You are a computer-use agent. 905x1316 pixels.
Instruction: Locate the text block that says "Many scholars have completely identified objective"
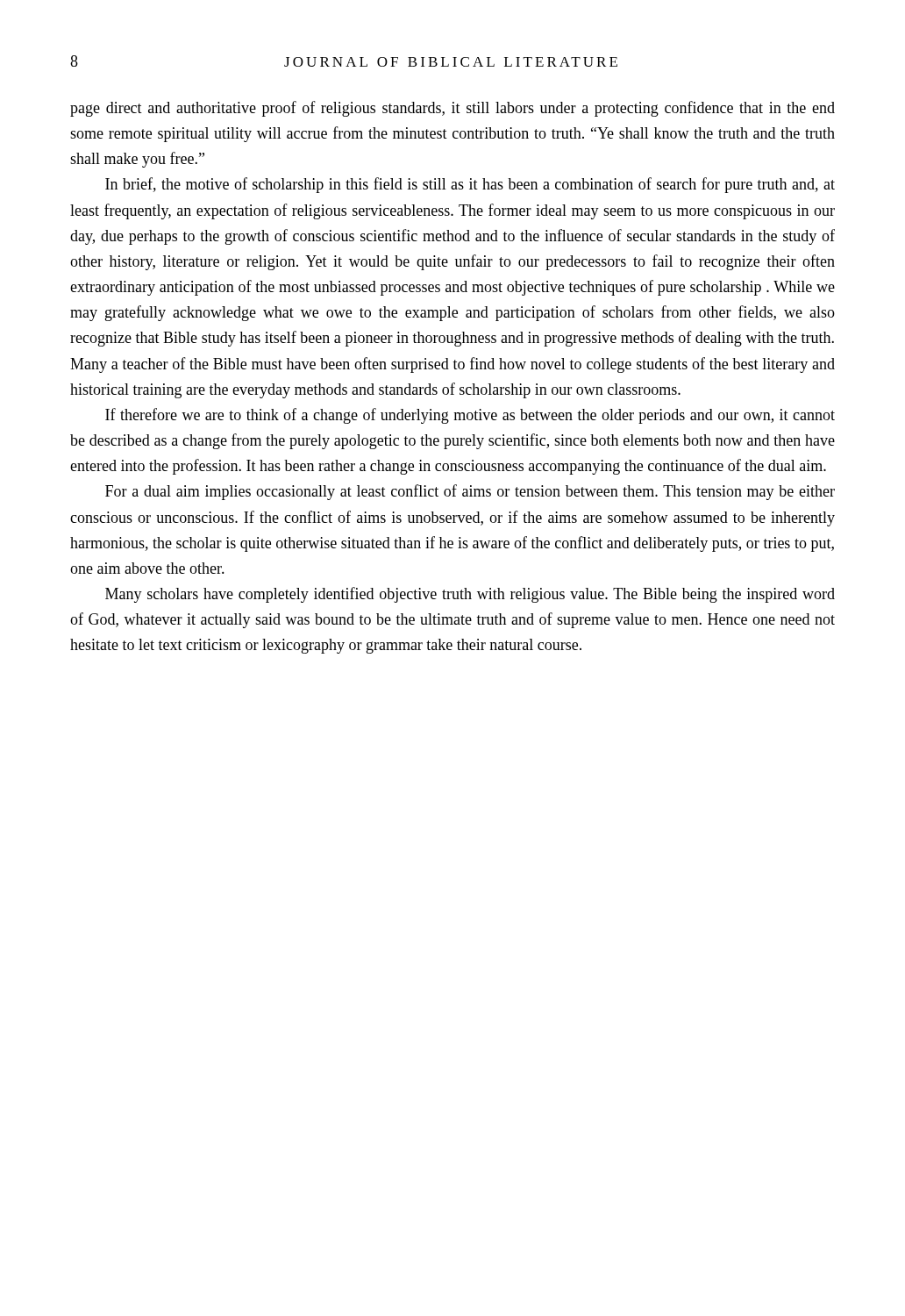pyautogui.click(x=452, y=620)
